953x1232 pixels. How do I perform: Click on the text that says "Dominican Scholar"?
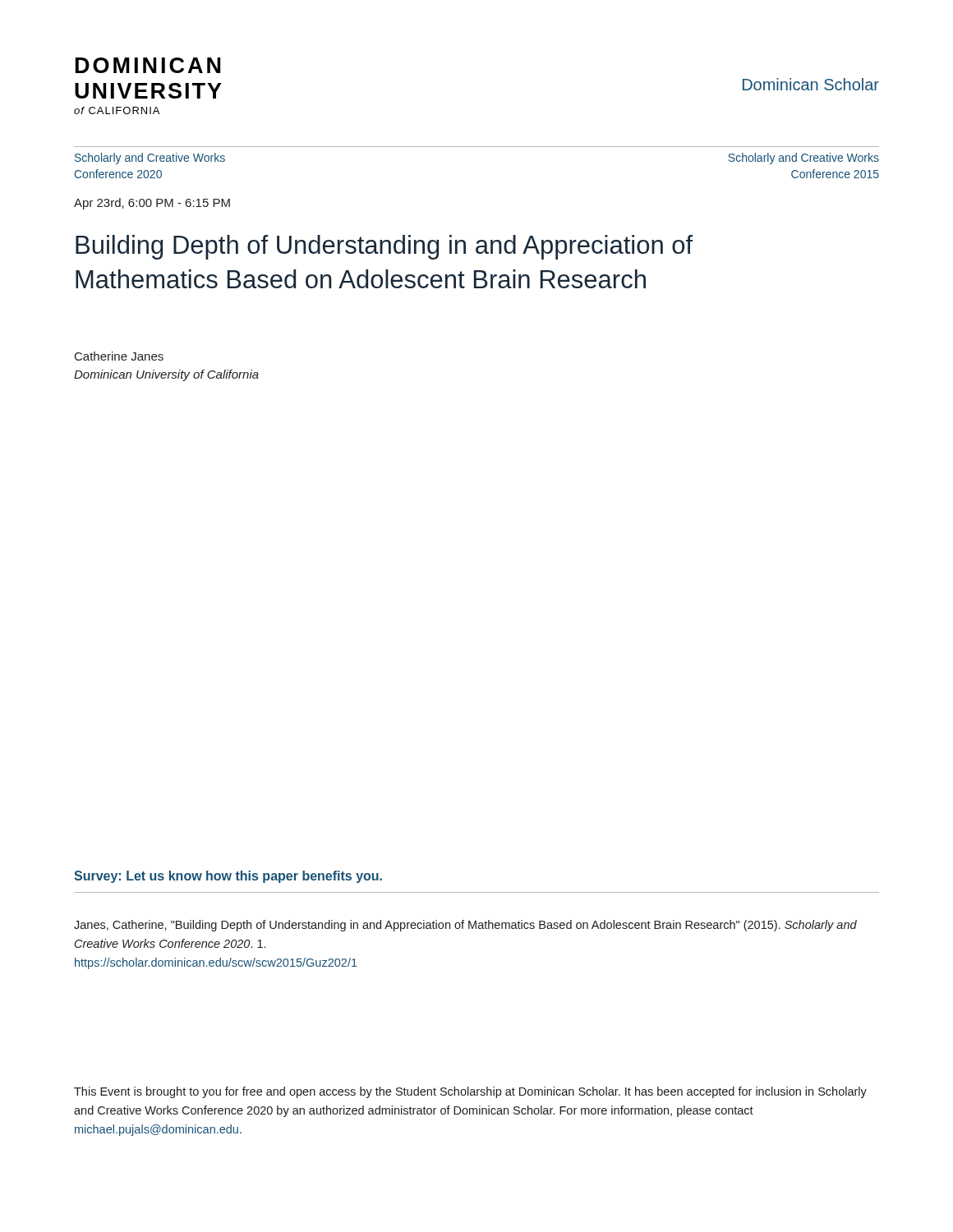coord(810,85)
